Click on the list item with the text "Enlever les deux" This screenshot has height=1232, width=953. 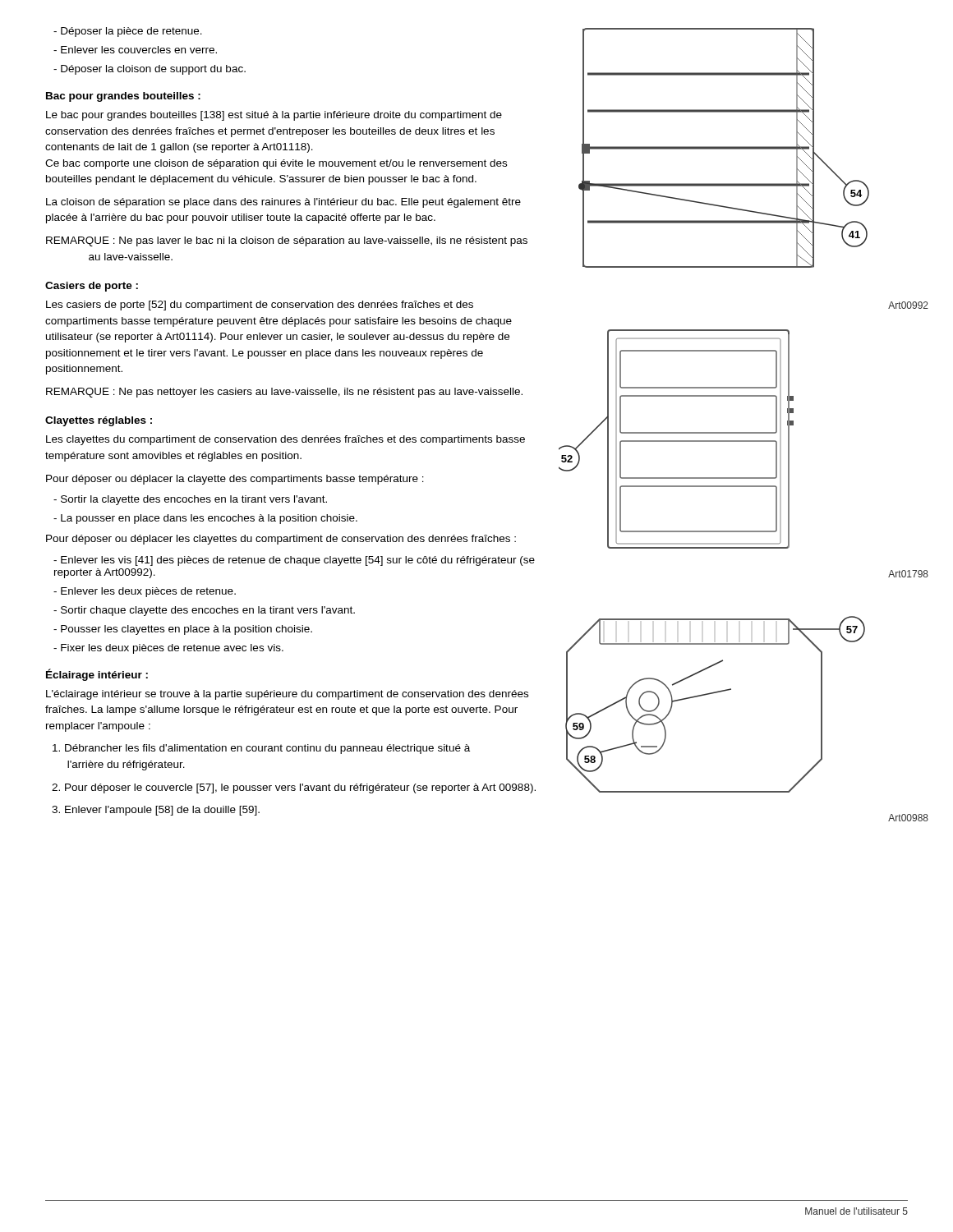[145, 591]
